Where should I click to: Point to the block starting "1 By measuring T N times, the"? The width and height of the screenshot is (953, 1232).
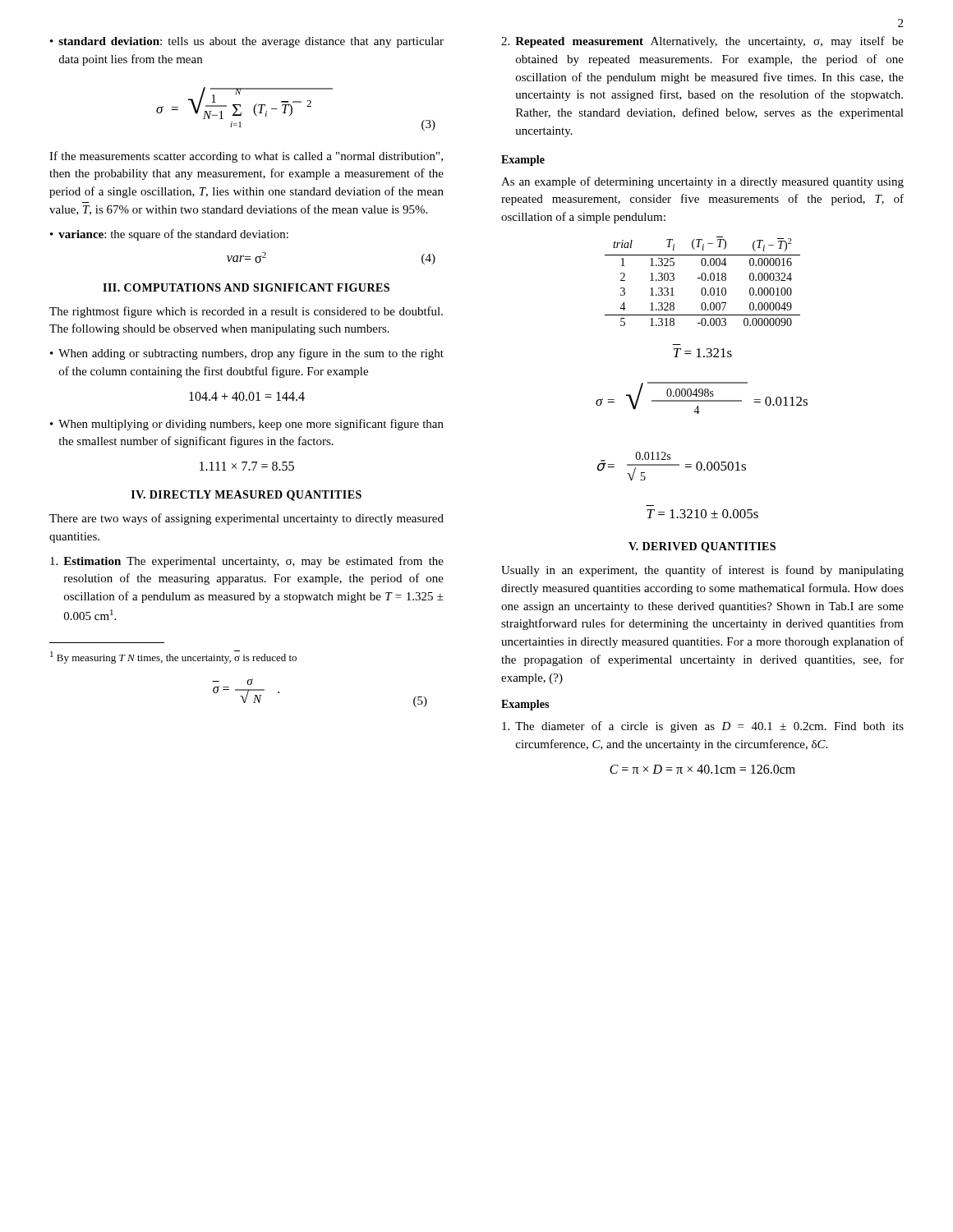pyautogui.click(x=173, y=656)
